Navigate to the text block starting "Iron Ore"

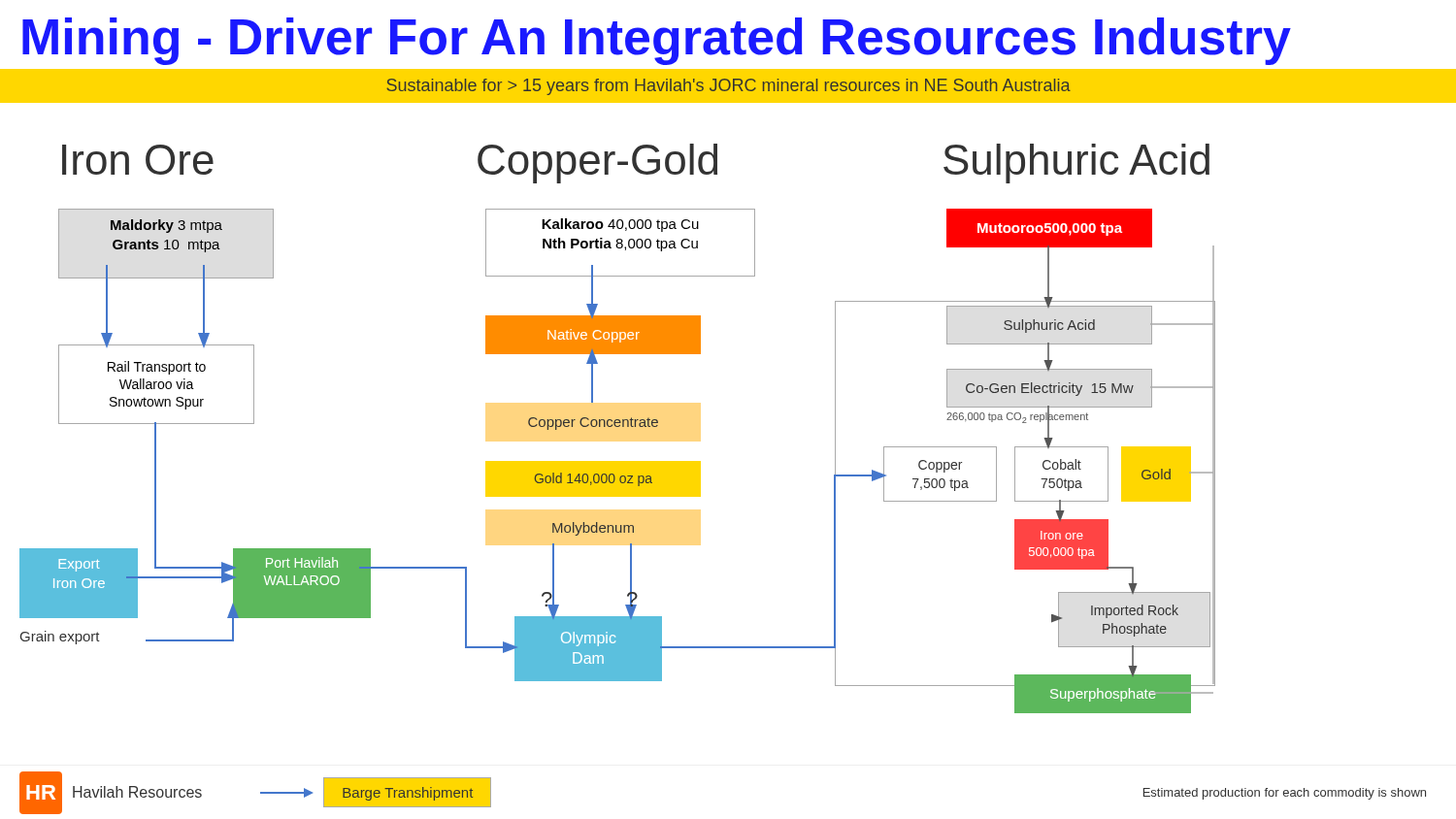pyautogui.click(x=137, y=160)
